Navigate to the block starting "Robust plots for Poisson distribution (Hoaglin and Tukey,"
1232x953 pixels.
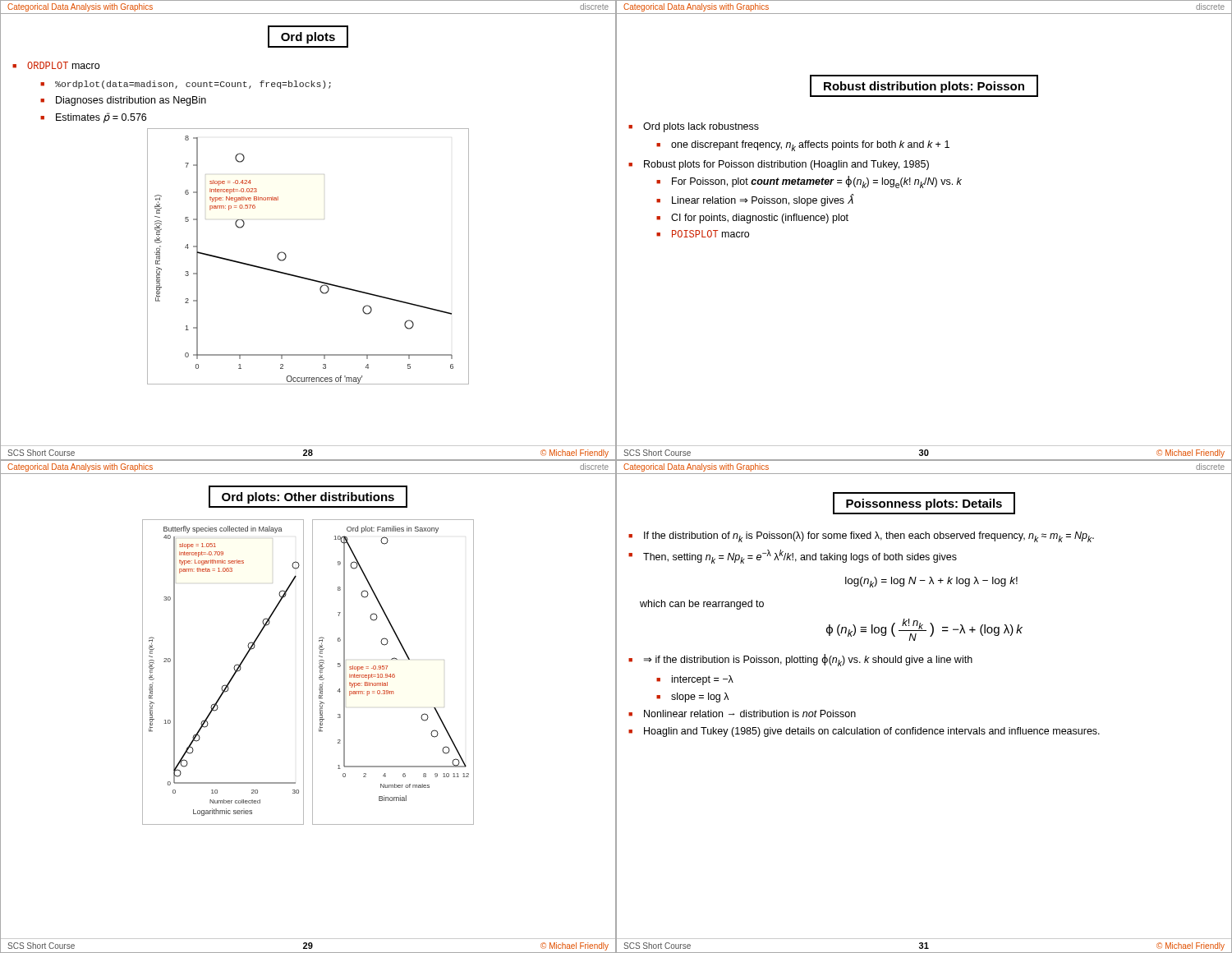click(786, 165)
